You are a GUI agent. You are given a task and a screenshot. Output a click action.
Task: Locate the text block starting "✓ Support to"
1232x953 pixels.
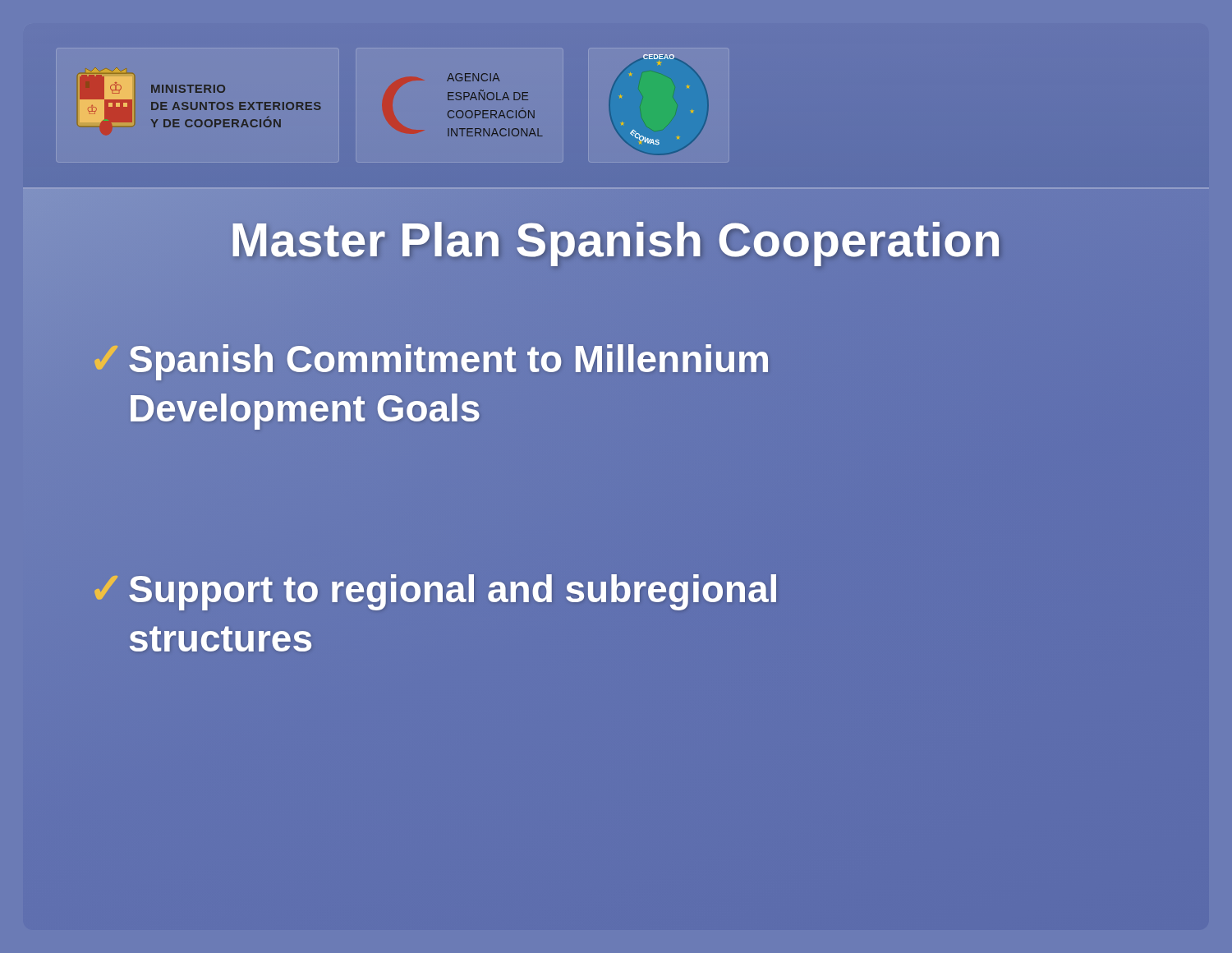click(x=616, y=614)
